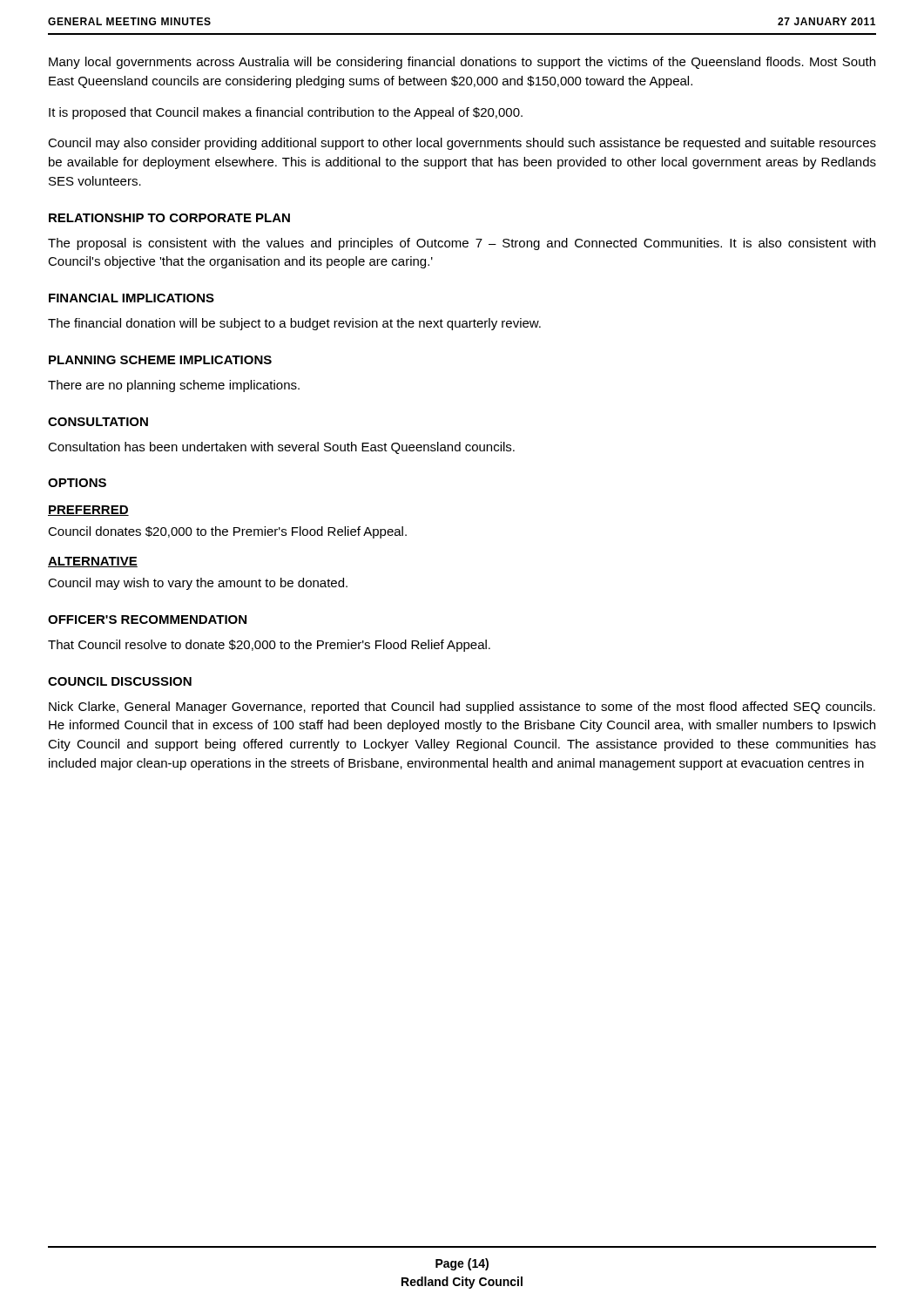The width and height of the screenshot is (924, 1307).
Task: Point to the block starting "Nick Clarke, General Manager Governance,"
Action: [x=462, y=734]
